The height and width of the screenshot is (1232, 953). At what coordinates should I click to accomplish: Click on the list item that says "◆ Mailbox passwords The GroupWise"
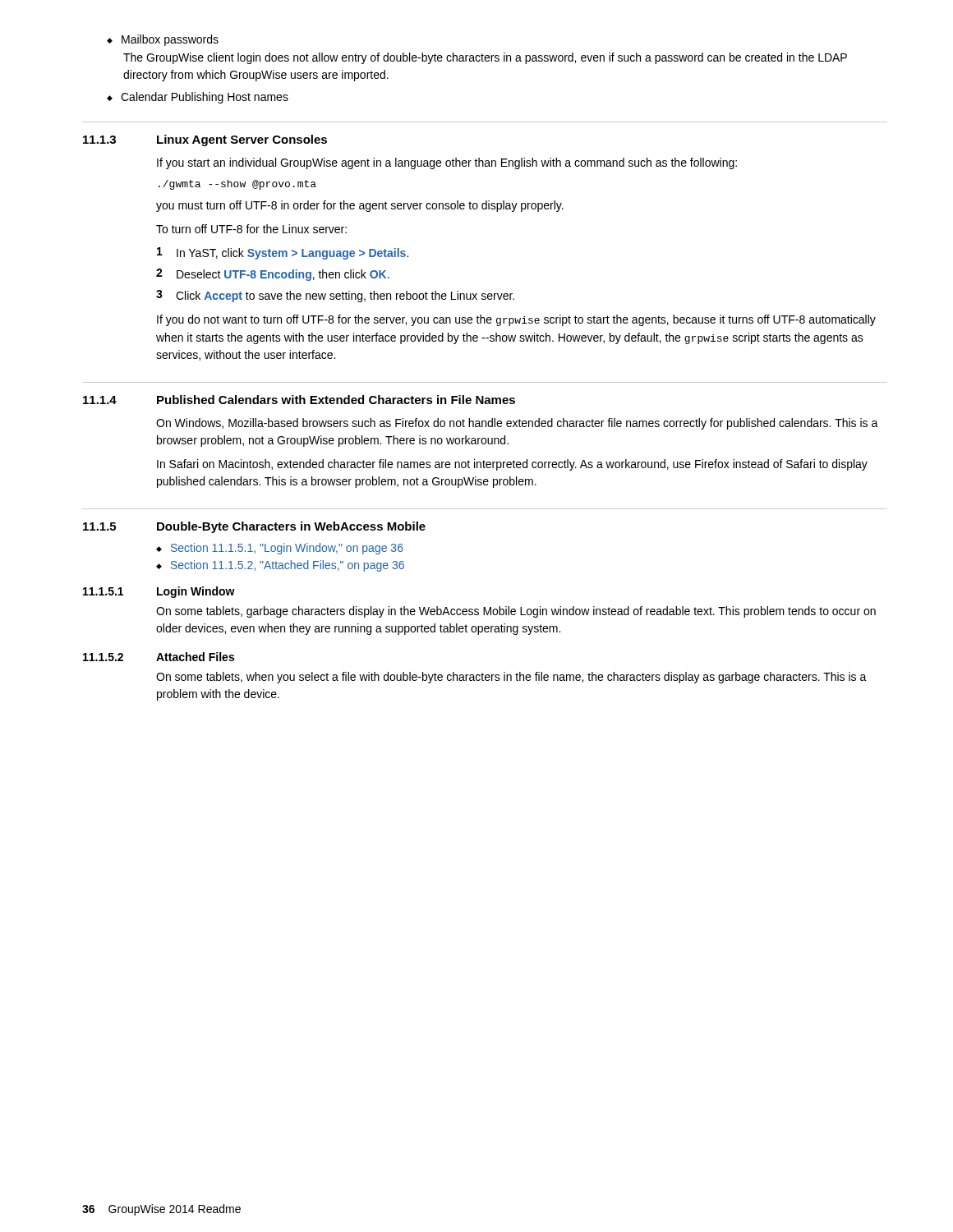point(497,58)
